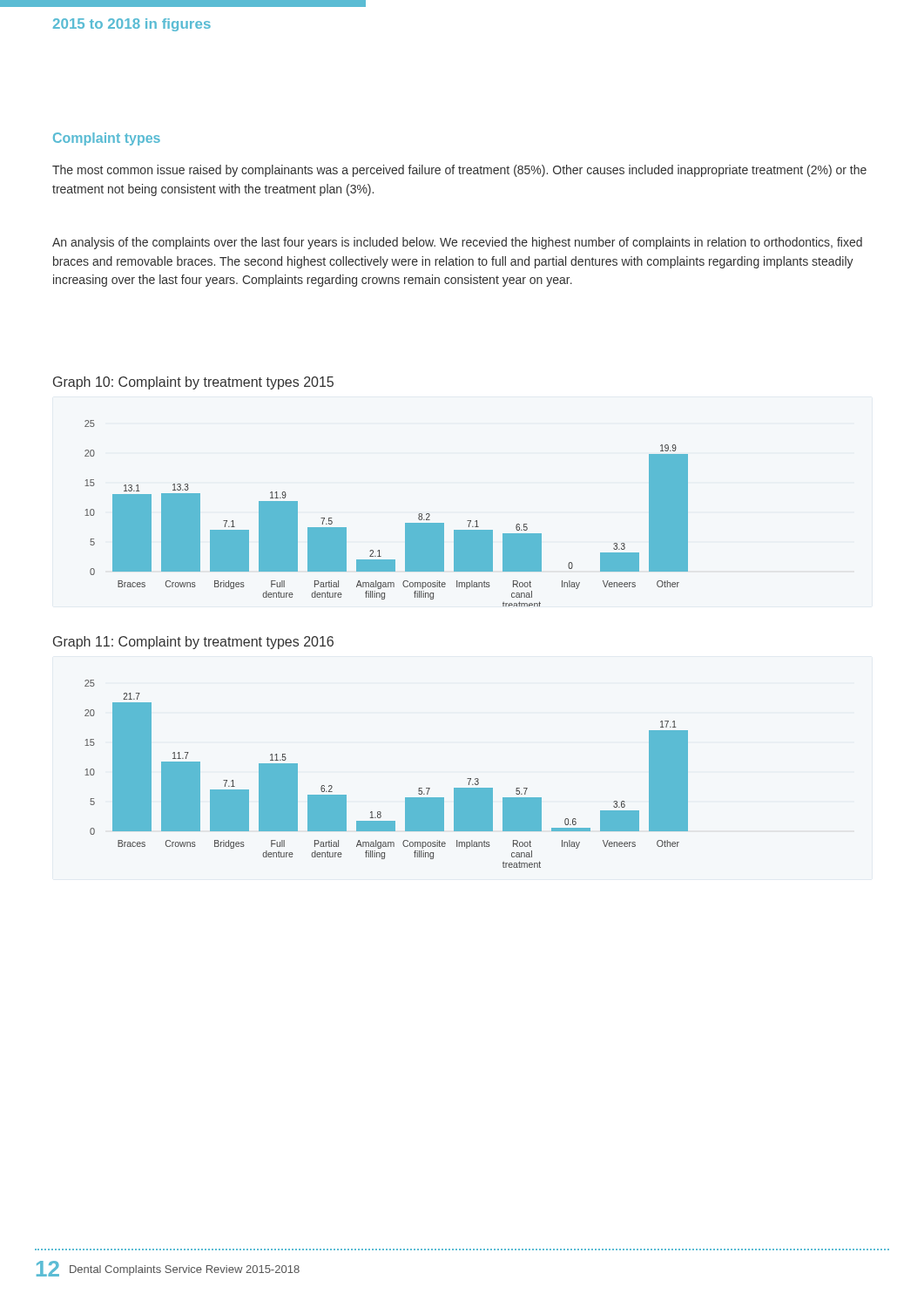Navigate to the region starting "Graph 11: Complaint by treatment types 2016"
Viewport: 924px width, 1307px height.
click(193, 642)
